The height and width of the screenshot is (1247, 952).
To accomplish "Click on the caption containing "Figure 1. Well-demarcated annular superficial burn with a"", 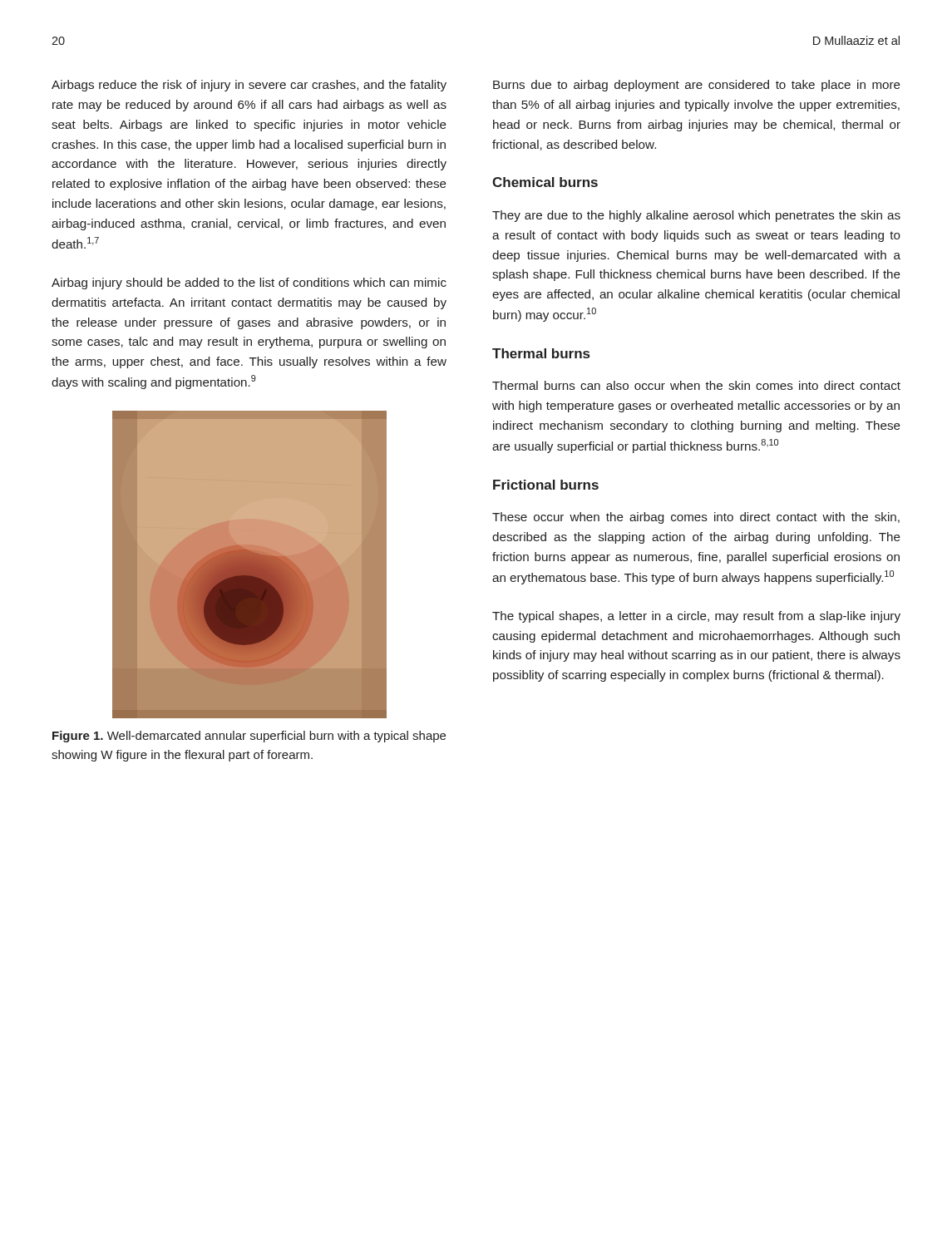I will [x=249, y=745].
